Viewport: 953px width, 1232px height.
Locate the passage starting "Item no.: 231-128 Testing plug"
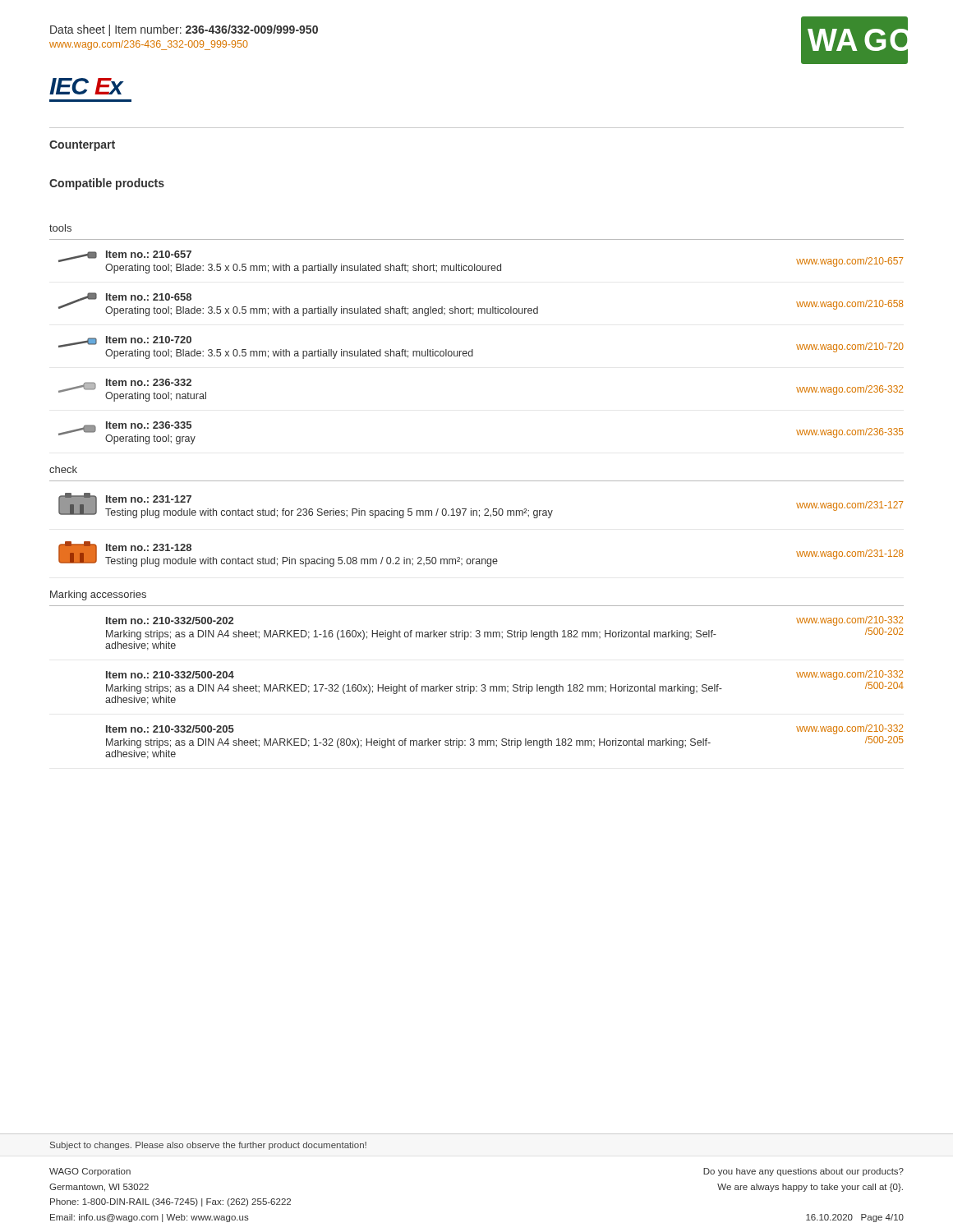tap(476, 554)
